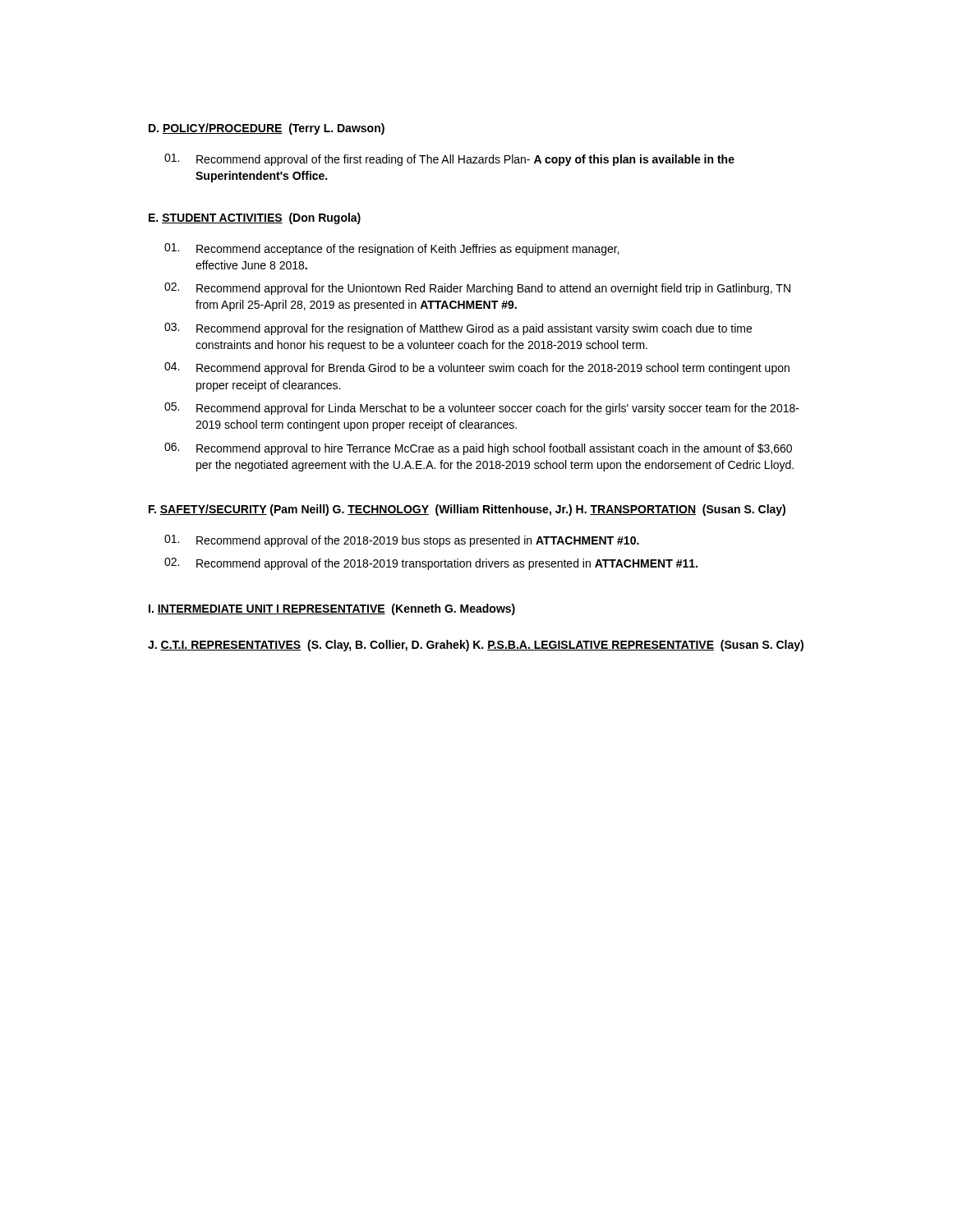Navigate to the block starting "D. POLICY/PROCEDURE (Terry L. Dawson)"
The width and height of the screenshot is (953, 1232).
266,128
